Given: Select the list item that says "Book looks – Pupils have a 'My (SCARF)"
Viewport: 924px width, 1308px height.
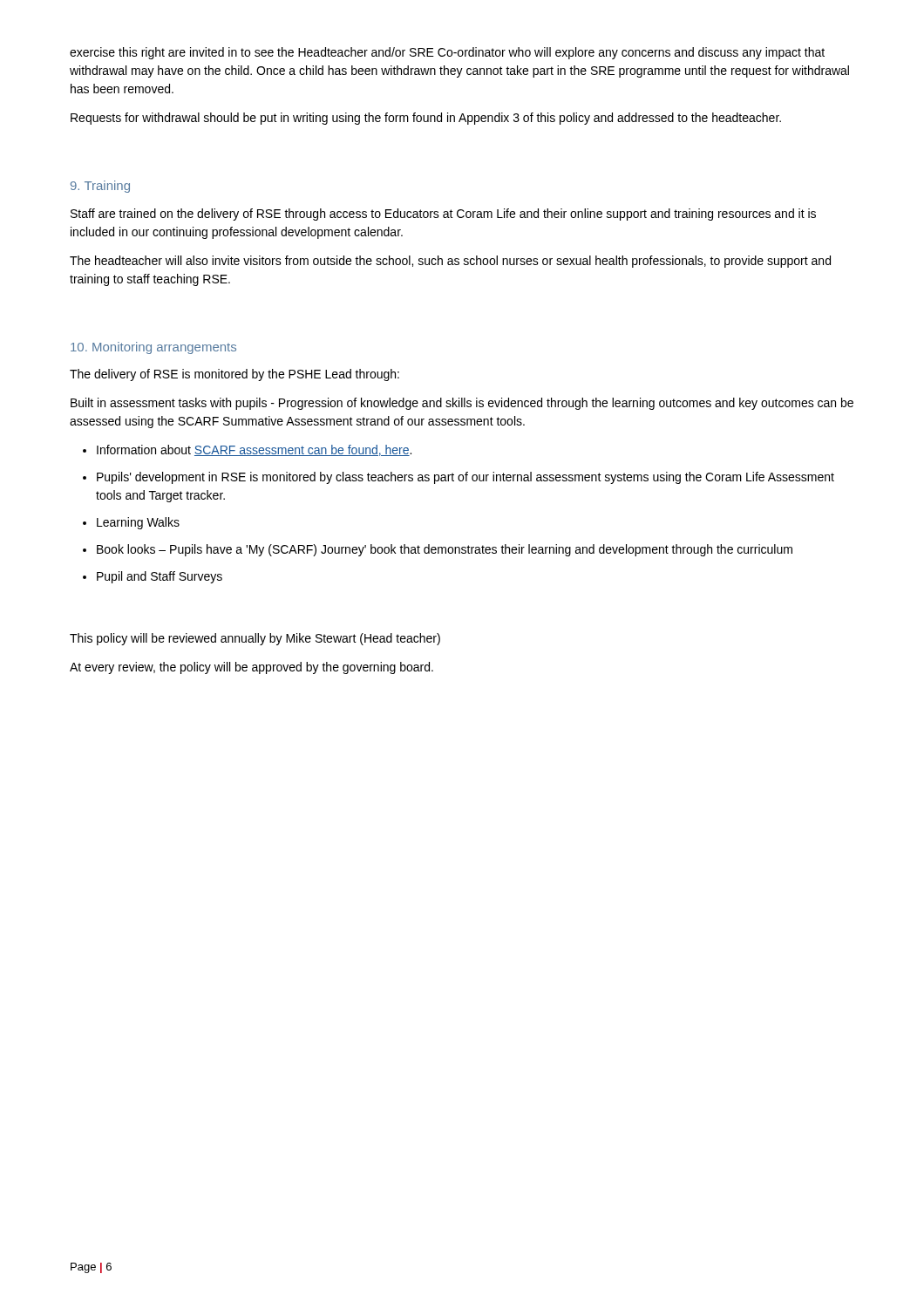Looking at the screenshot, I should click(445, 549).
